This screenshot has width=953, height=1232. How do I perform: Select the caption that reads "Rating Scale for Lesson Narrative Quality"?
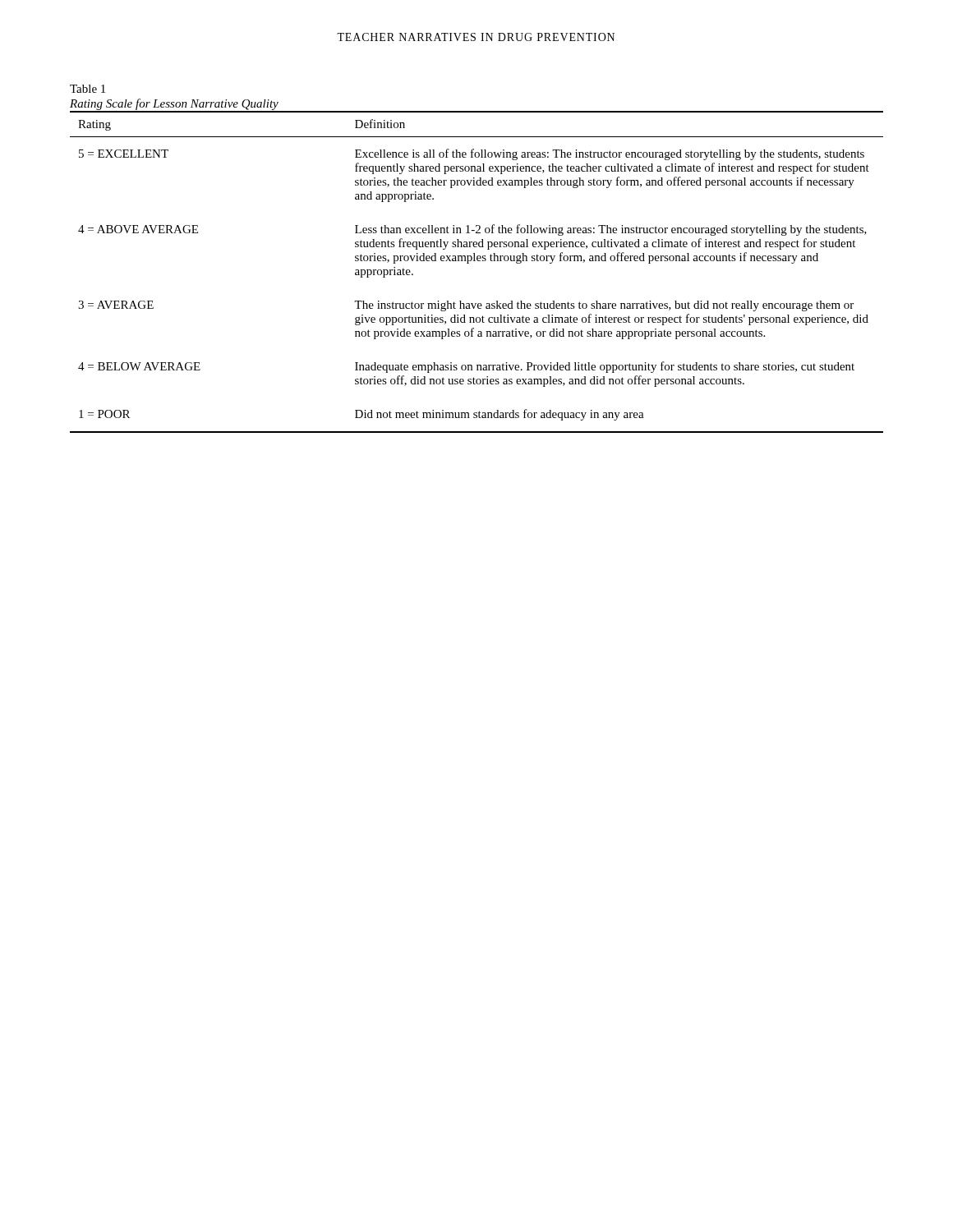click(174, 103)
